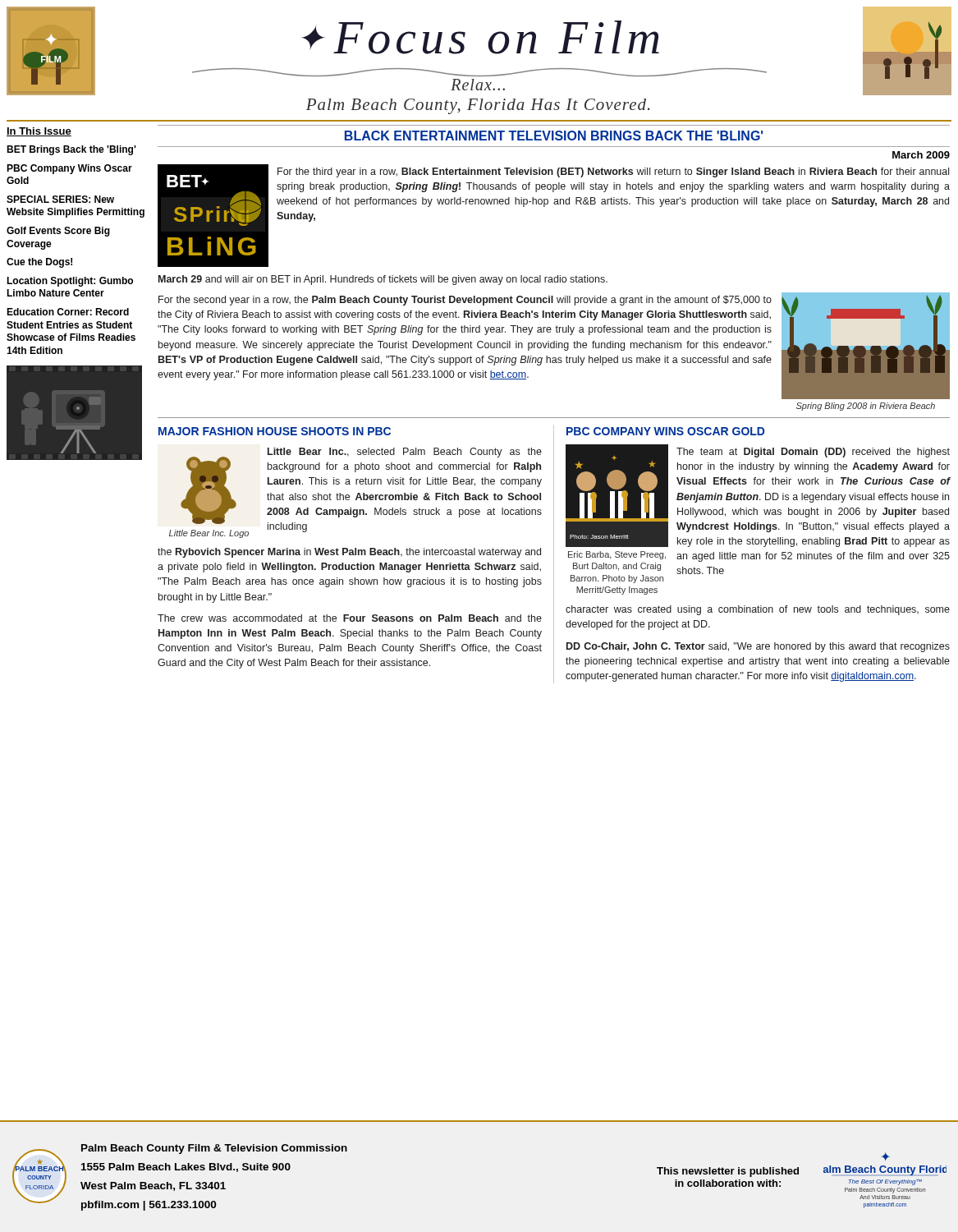Select the text block containing "March 29 and will air on"
The width and height of the screenshot is (958, 1232).
(x=383, y=279)
